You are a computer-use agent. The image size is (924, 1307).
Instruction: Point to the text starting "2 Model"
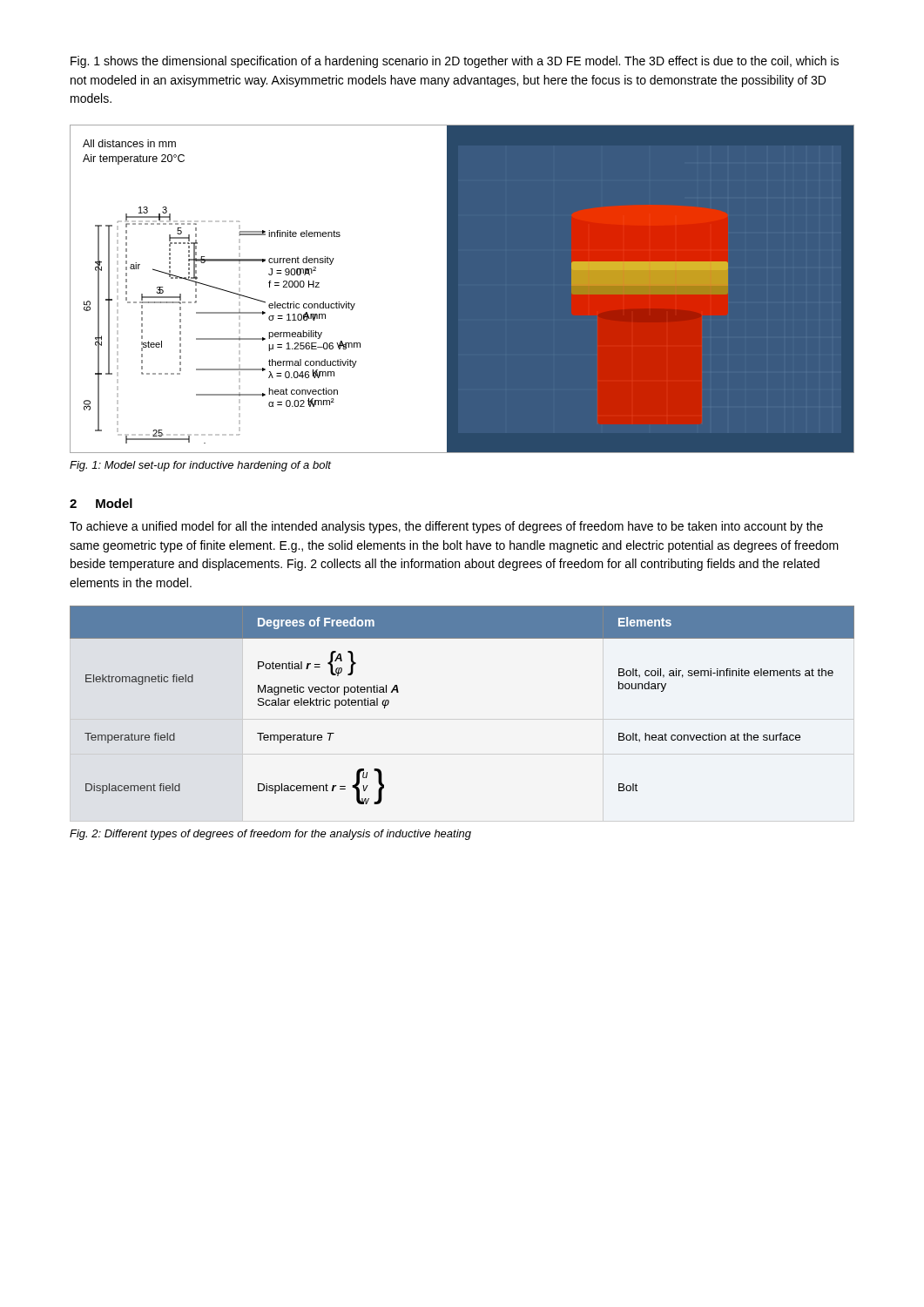coord(101,503)
